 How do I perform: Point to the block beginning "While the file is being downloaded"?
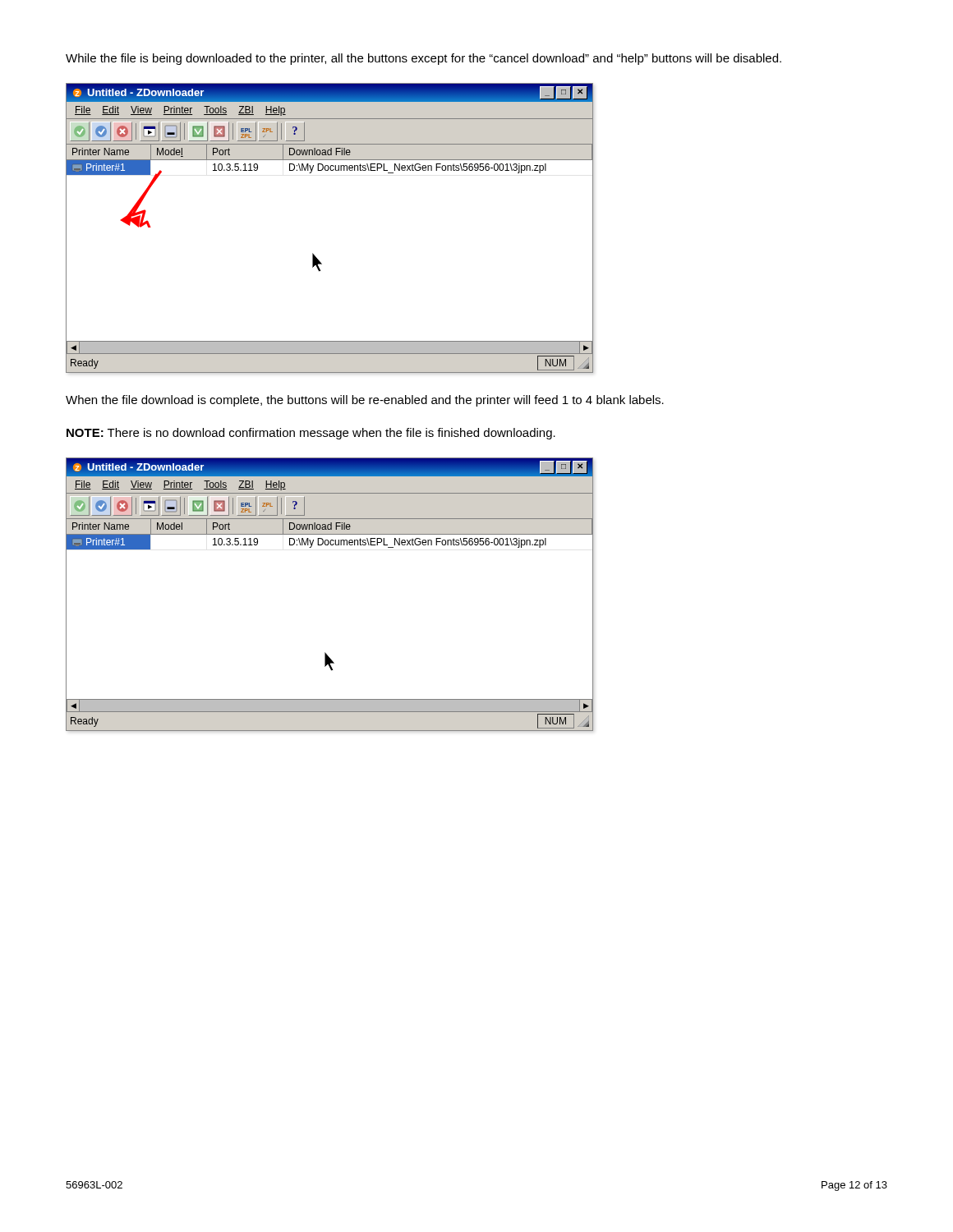[x=424, y=58]
